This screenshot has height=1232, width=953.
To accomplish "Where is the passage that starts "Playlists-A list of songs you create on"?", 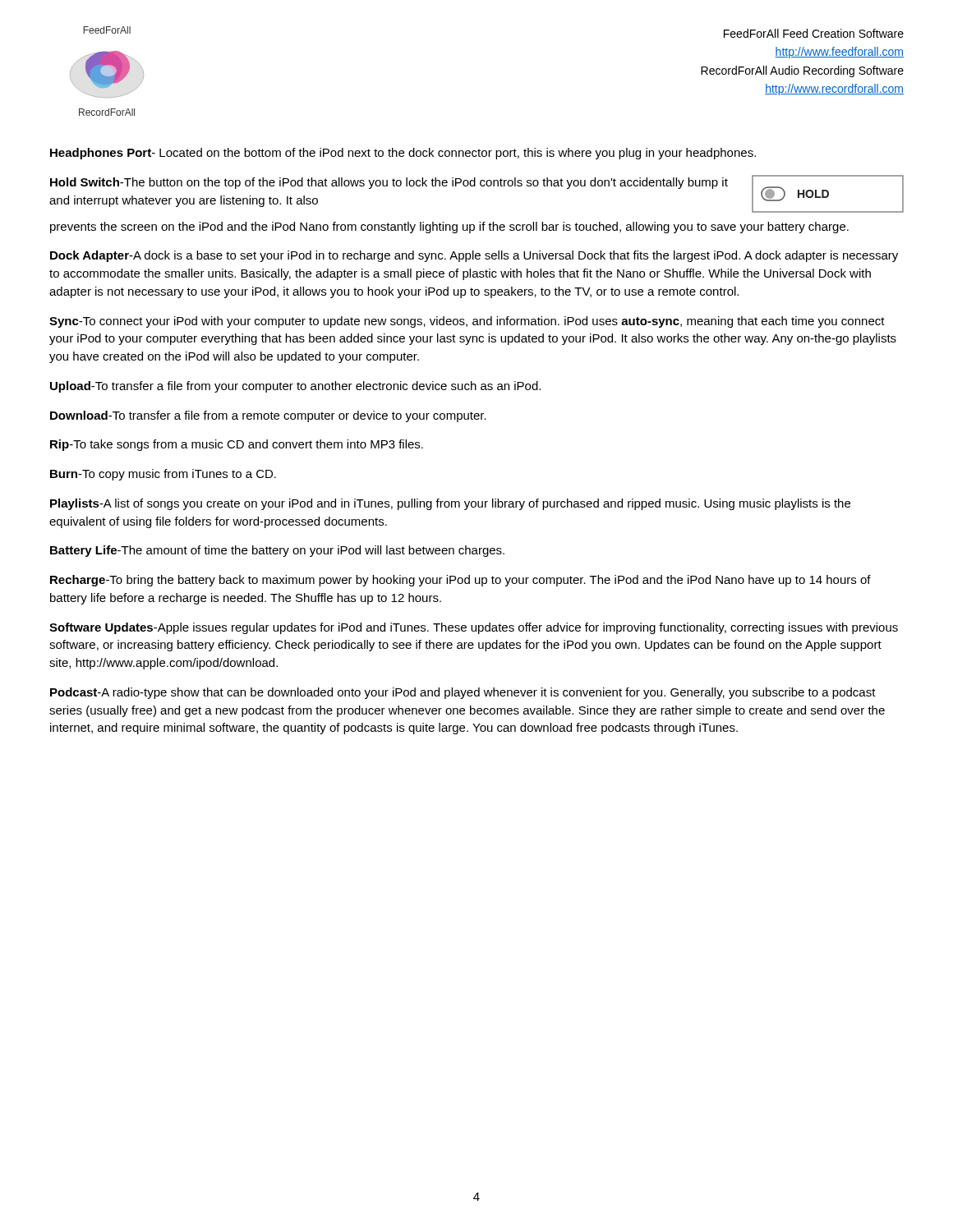I will (x=476, y=512).
